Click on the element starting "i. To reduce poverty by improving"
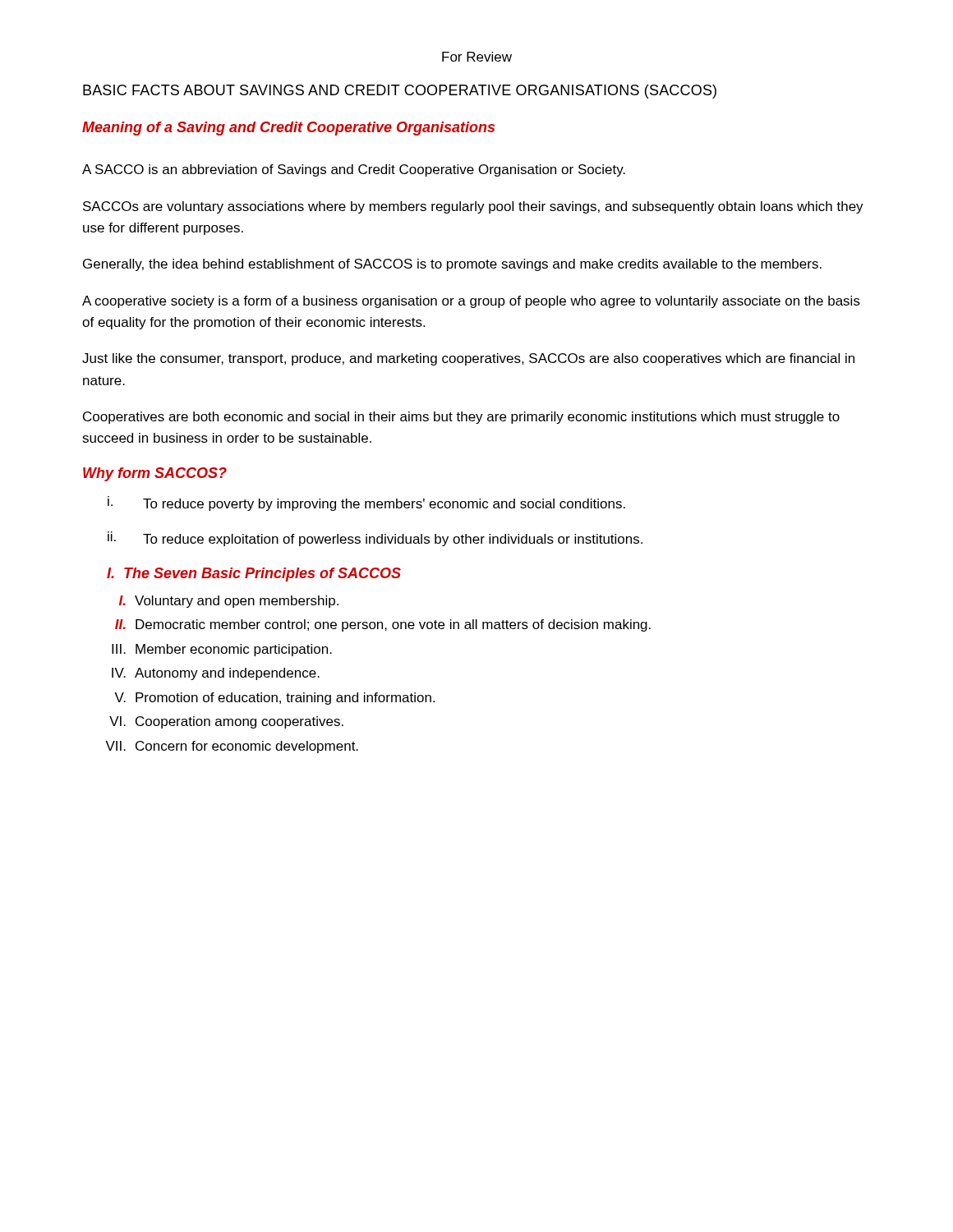Viewport: 953px width, 1232px height. [x=489, y=504]
